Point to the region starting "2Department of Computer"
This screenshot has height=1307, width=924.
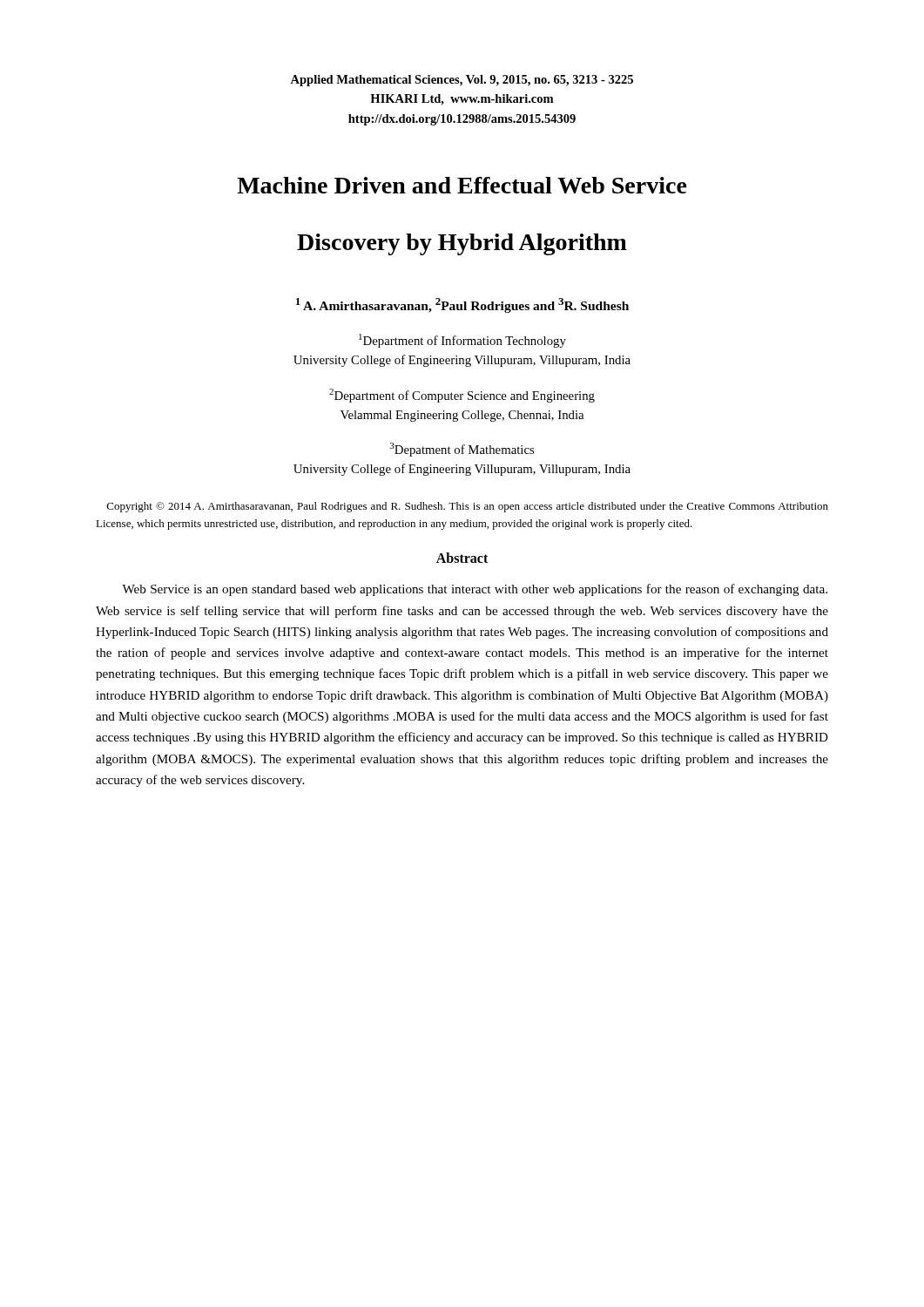(462, 404)
